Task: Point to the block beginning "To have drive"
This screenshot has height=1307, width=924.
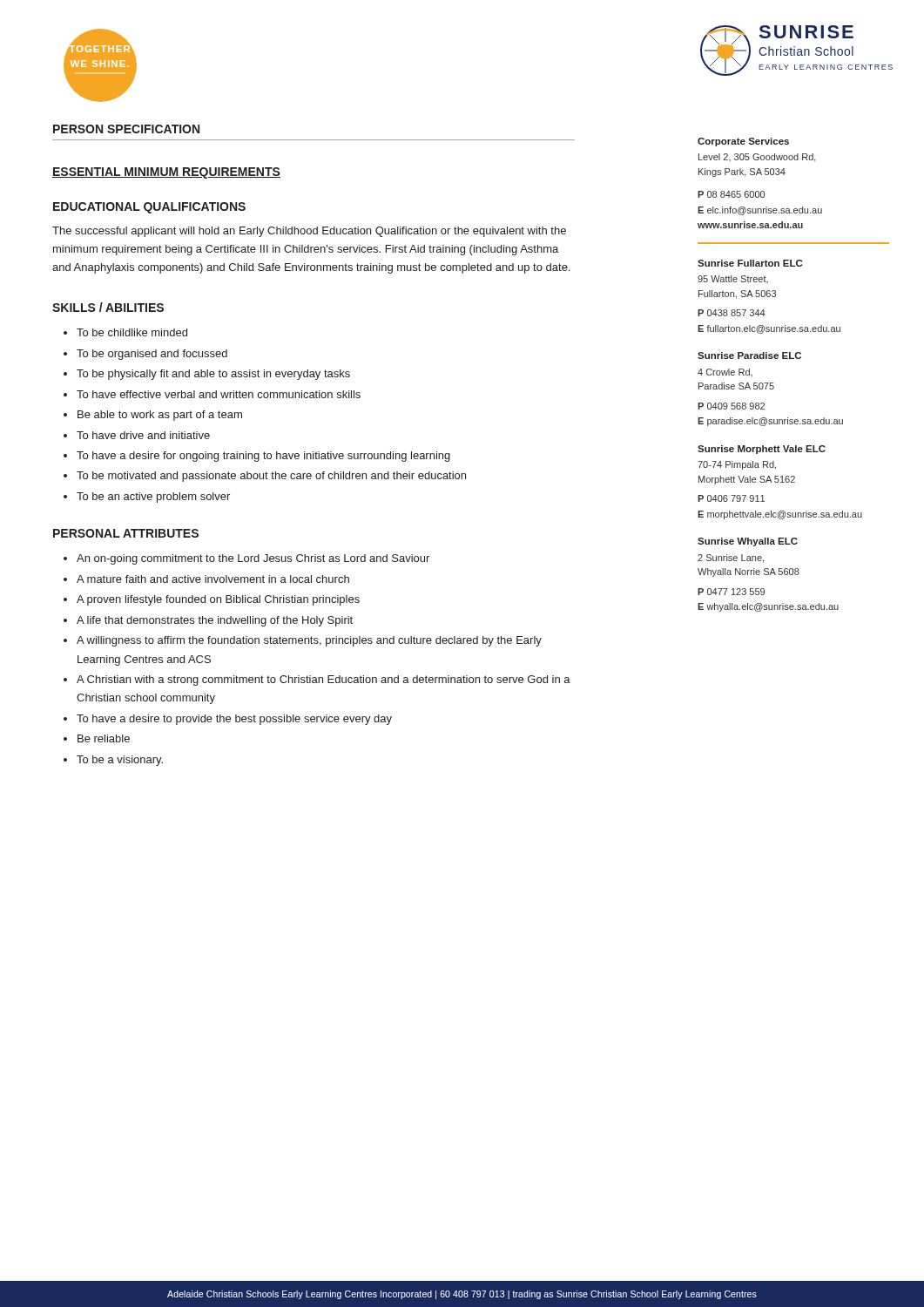Action: click(x=143, y=435)
